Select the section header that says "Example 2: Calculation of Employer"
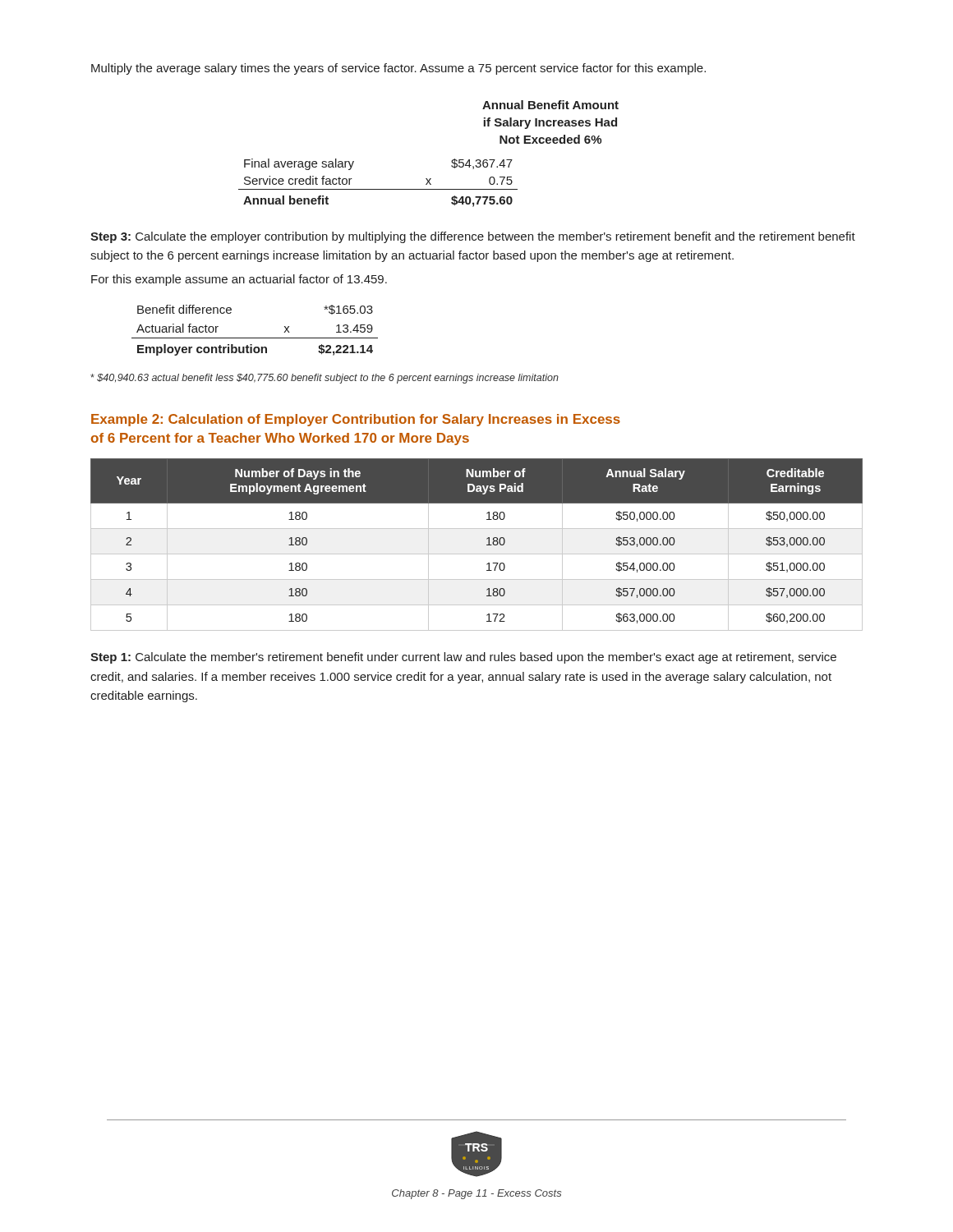This screenshot has height=1232, width=953. (355, 428)
